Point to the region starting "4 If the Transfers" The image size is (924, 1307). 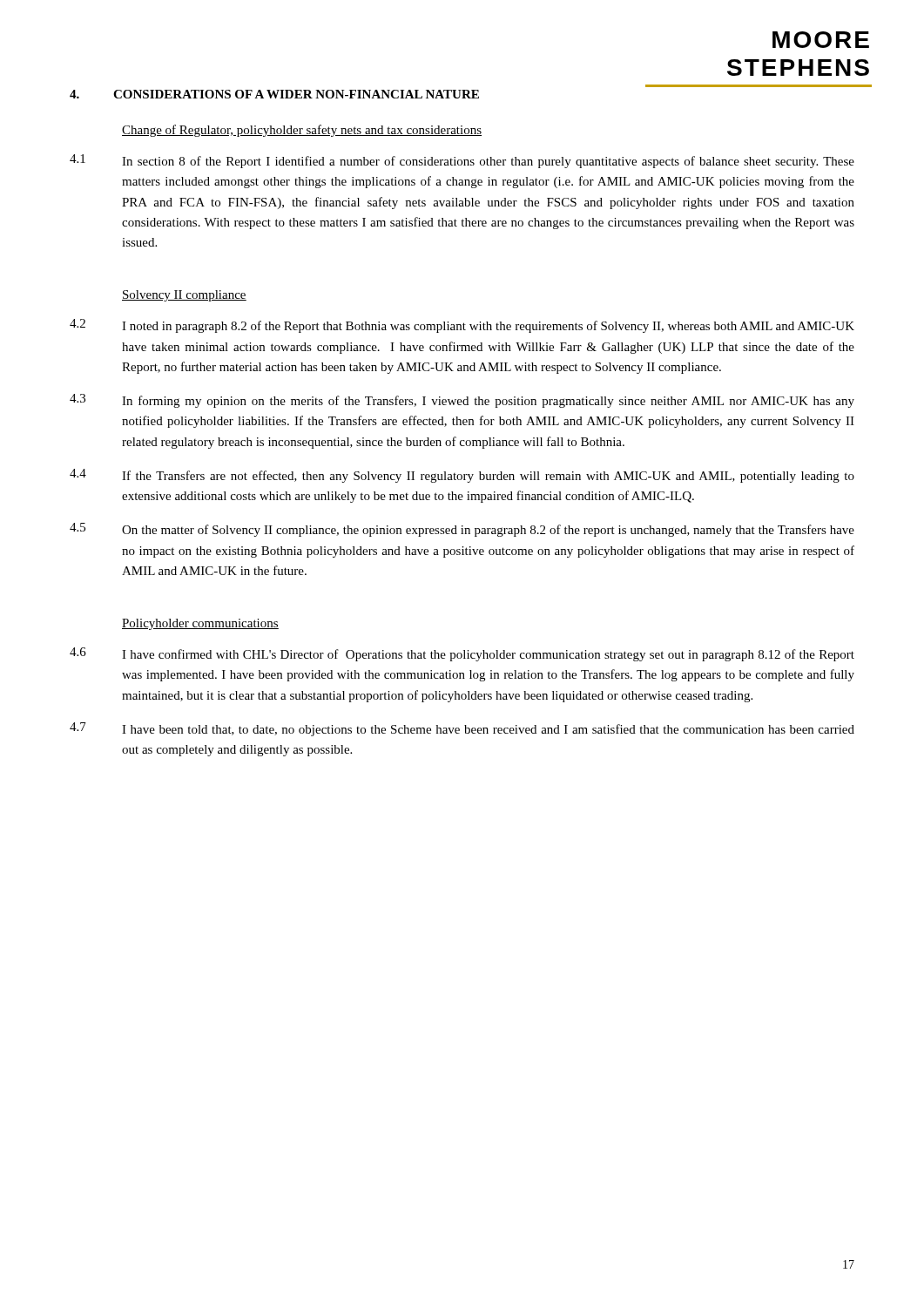pos(462,486)
